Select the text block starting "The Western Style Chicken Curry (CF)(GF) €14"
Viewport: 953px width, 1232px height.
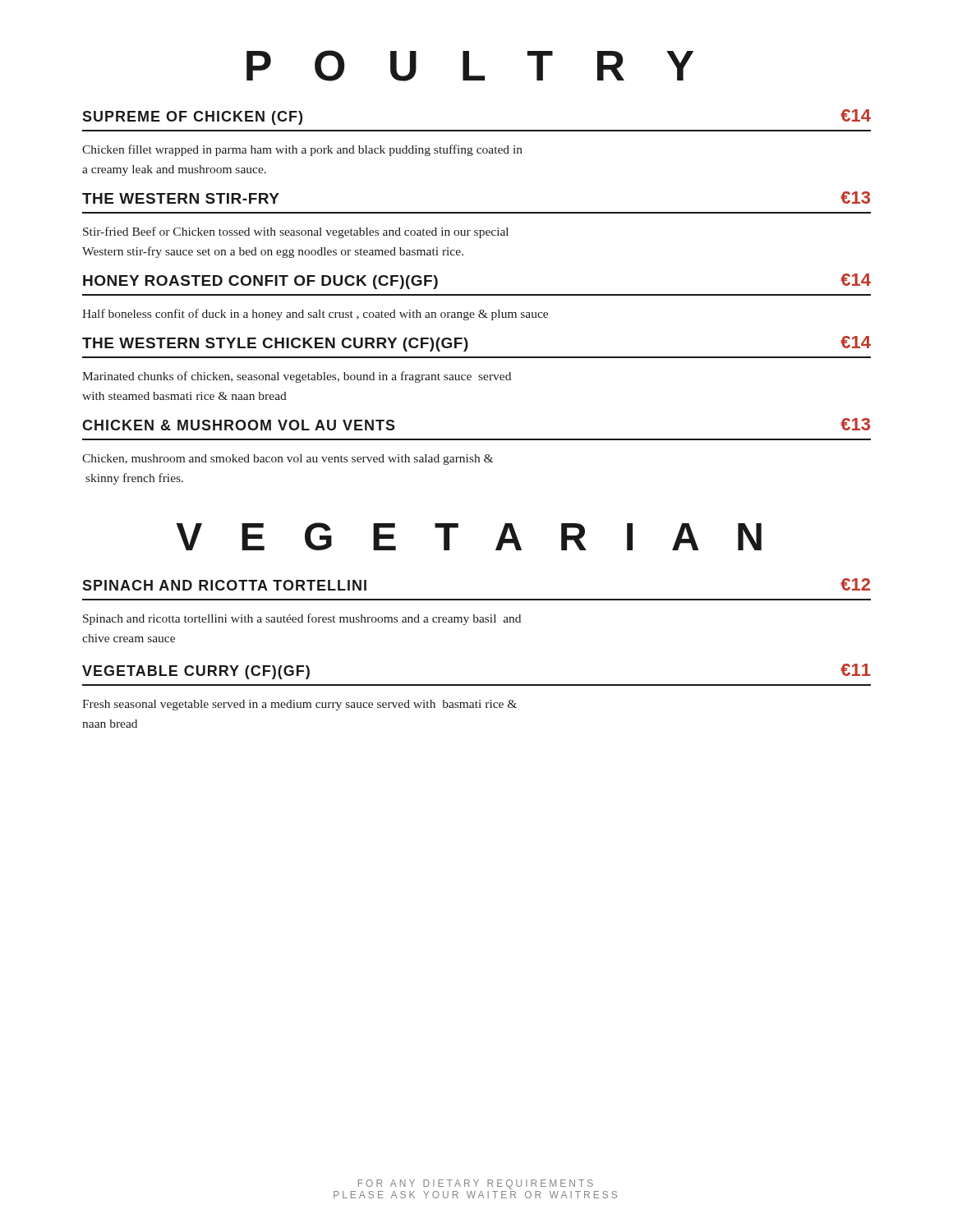pos(476,345)
